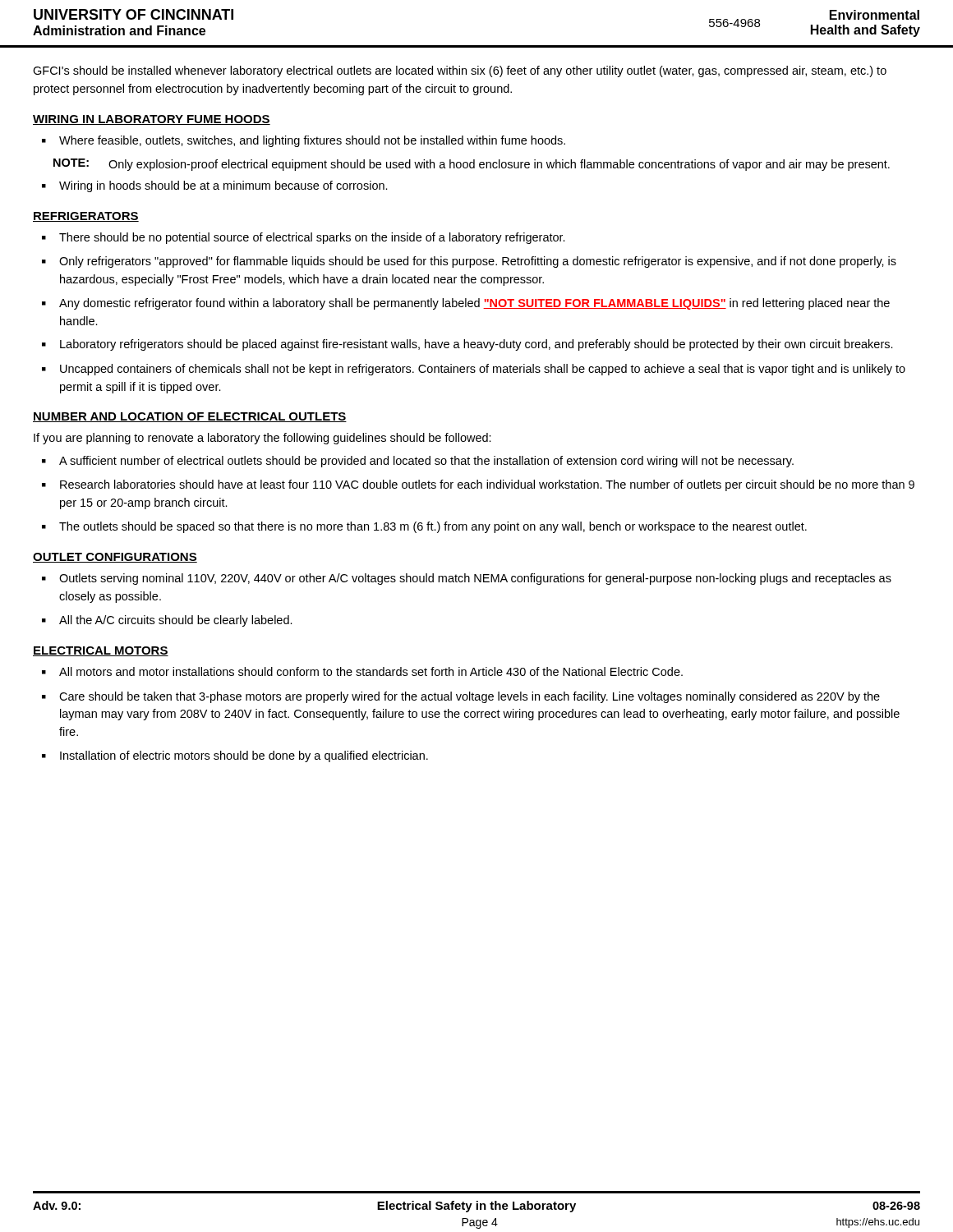Point to the text starting "▪ Any domestic refrigerator found within a"
This screenshot has width=953, height=1232.
(x=481, y=313)
